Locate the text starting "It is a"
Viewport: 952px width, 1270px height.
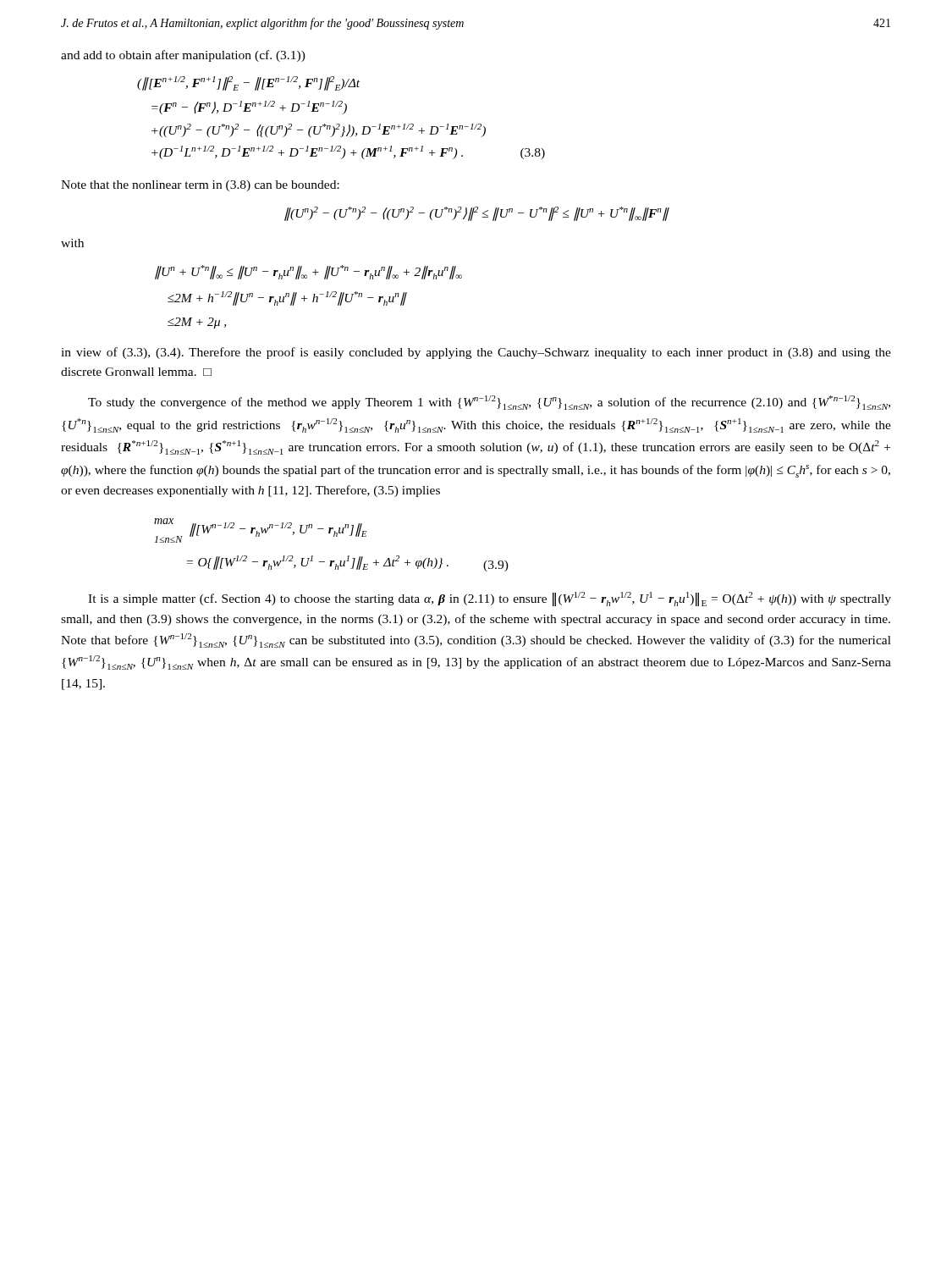pos(476,639)
